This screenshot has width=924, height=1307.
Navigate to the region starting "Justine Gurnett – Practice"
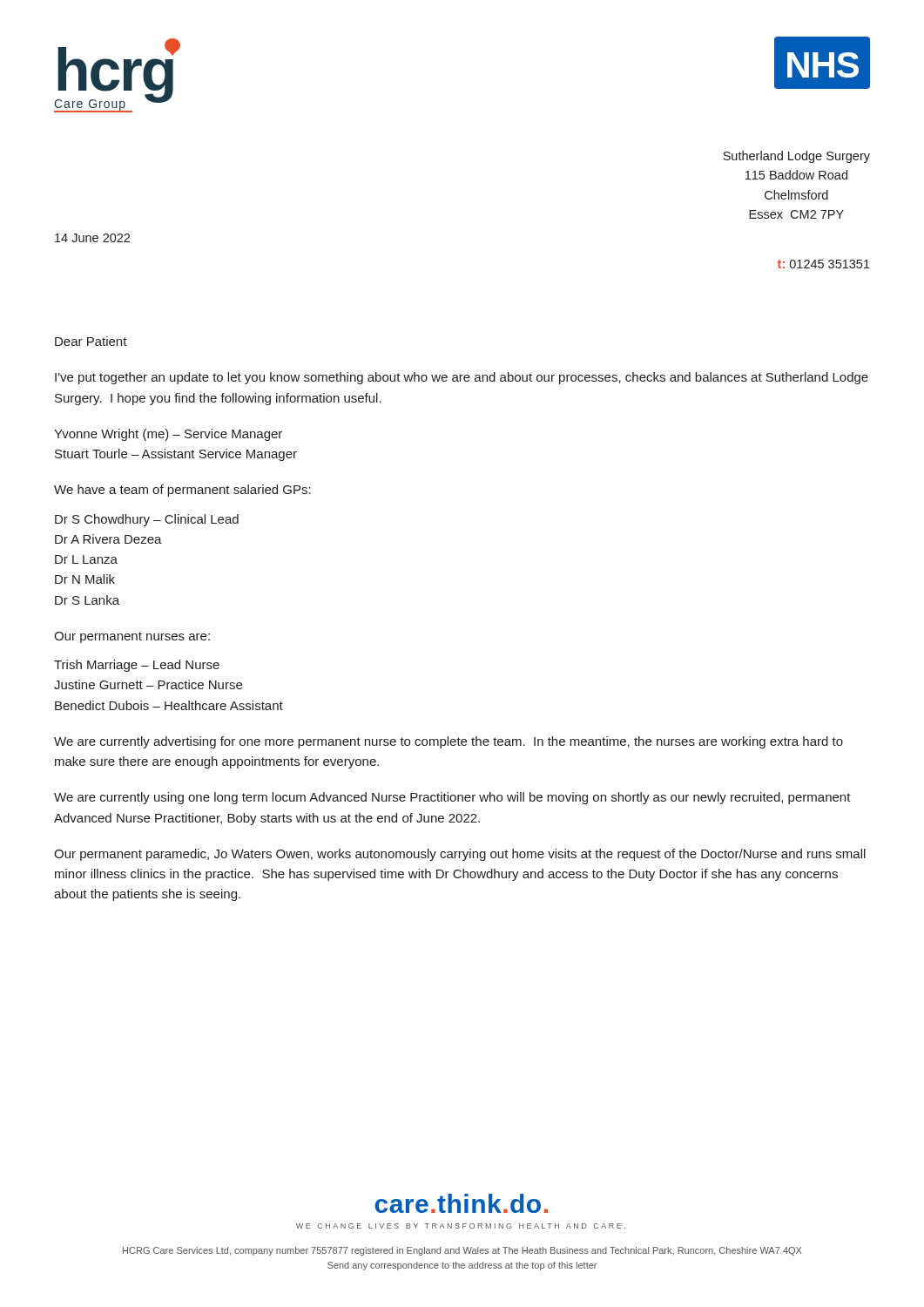click(148, 685)
